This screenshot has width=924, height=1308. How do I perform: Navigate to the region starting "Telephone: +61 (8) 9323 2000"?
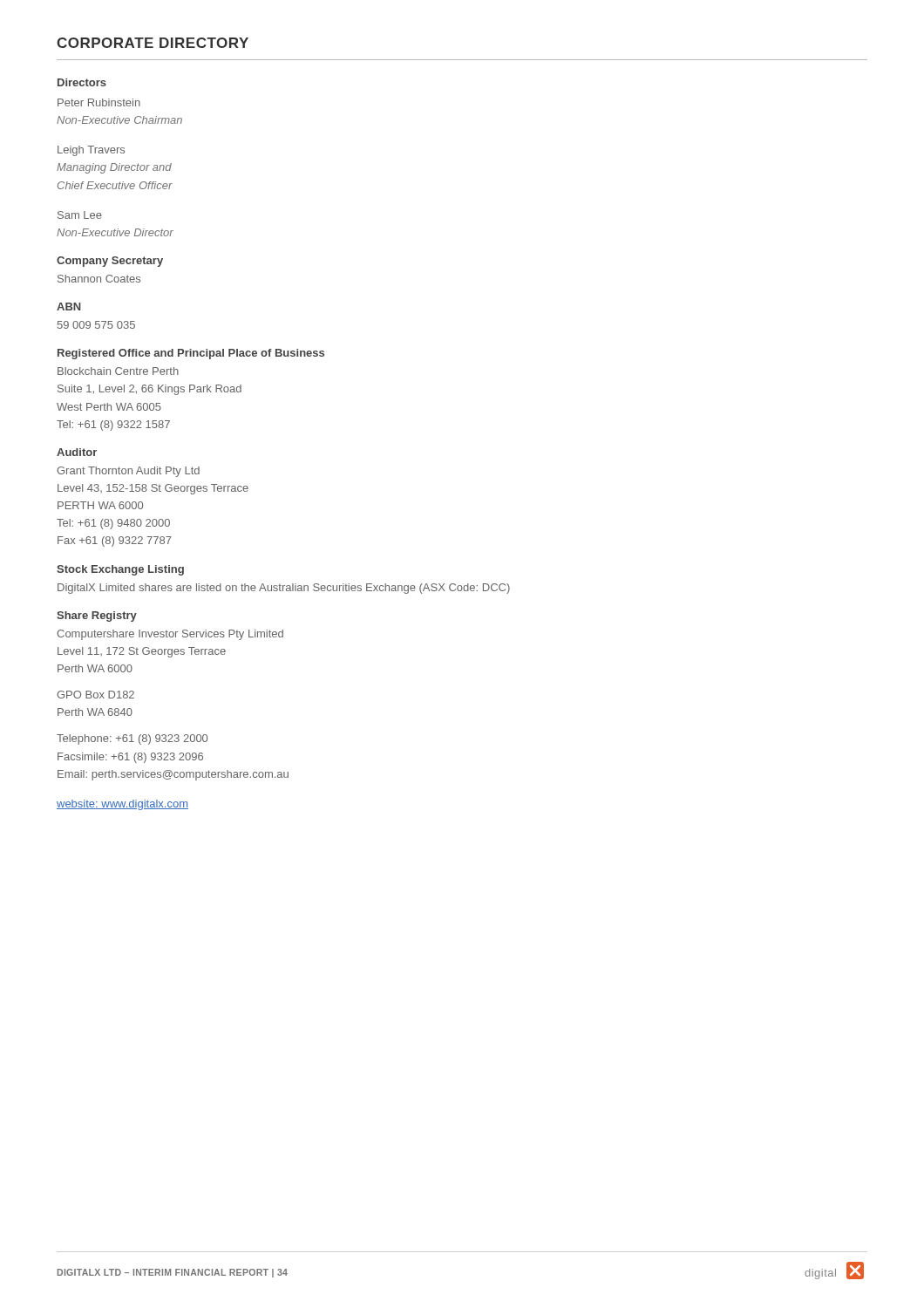(173, 756)
